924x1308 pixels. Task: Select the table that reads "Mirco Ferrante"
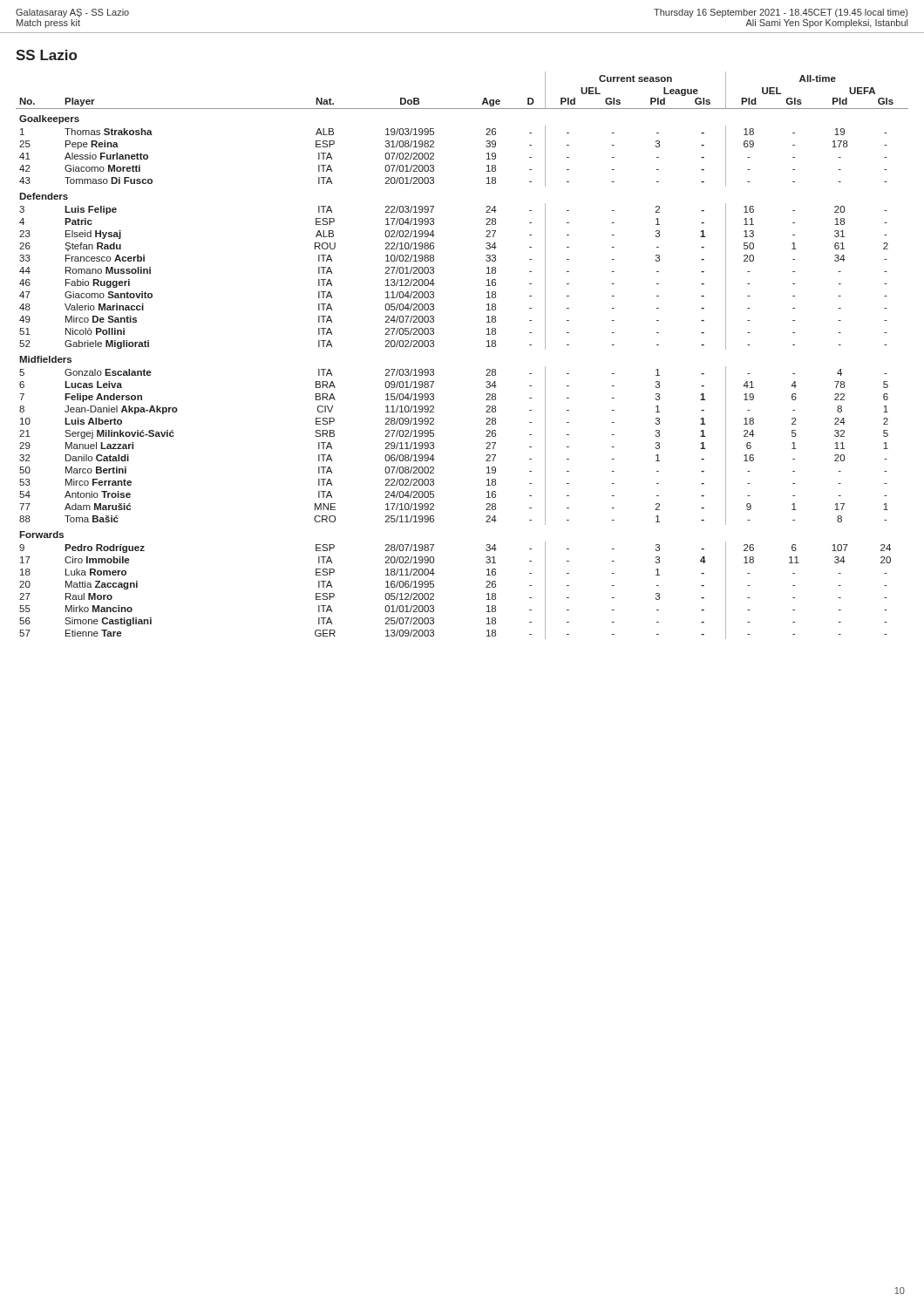(462, 355)
